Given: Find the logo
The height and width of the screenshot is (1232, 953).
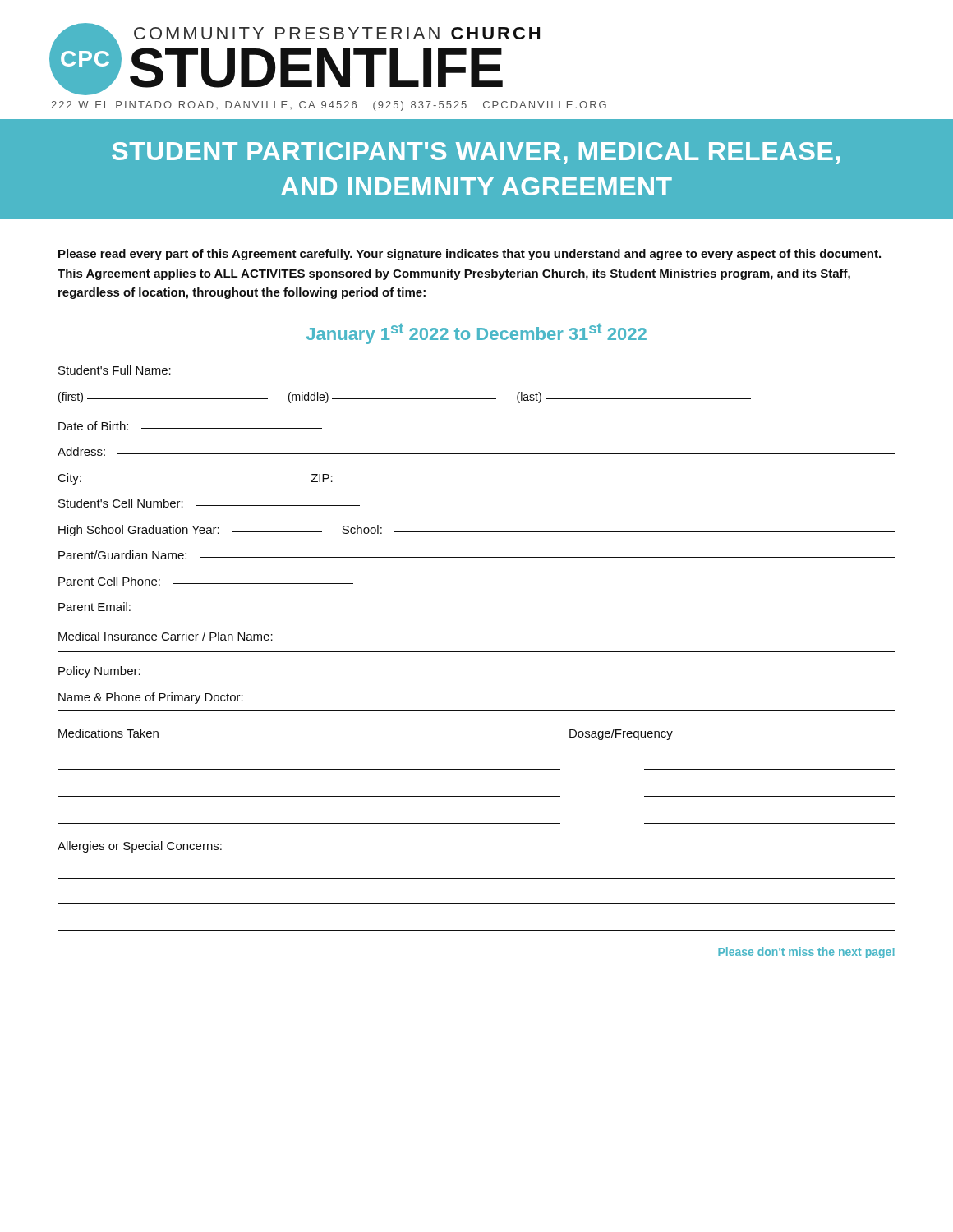Looking at the screenshot, I should pyautogui.click(x=476, y=60).
